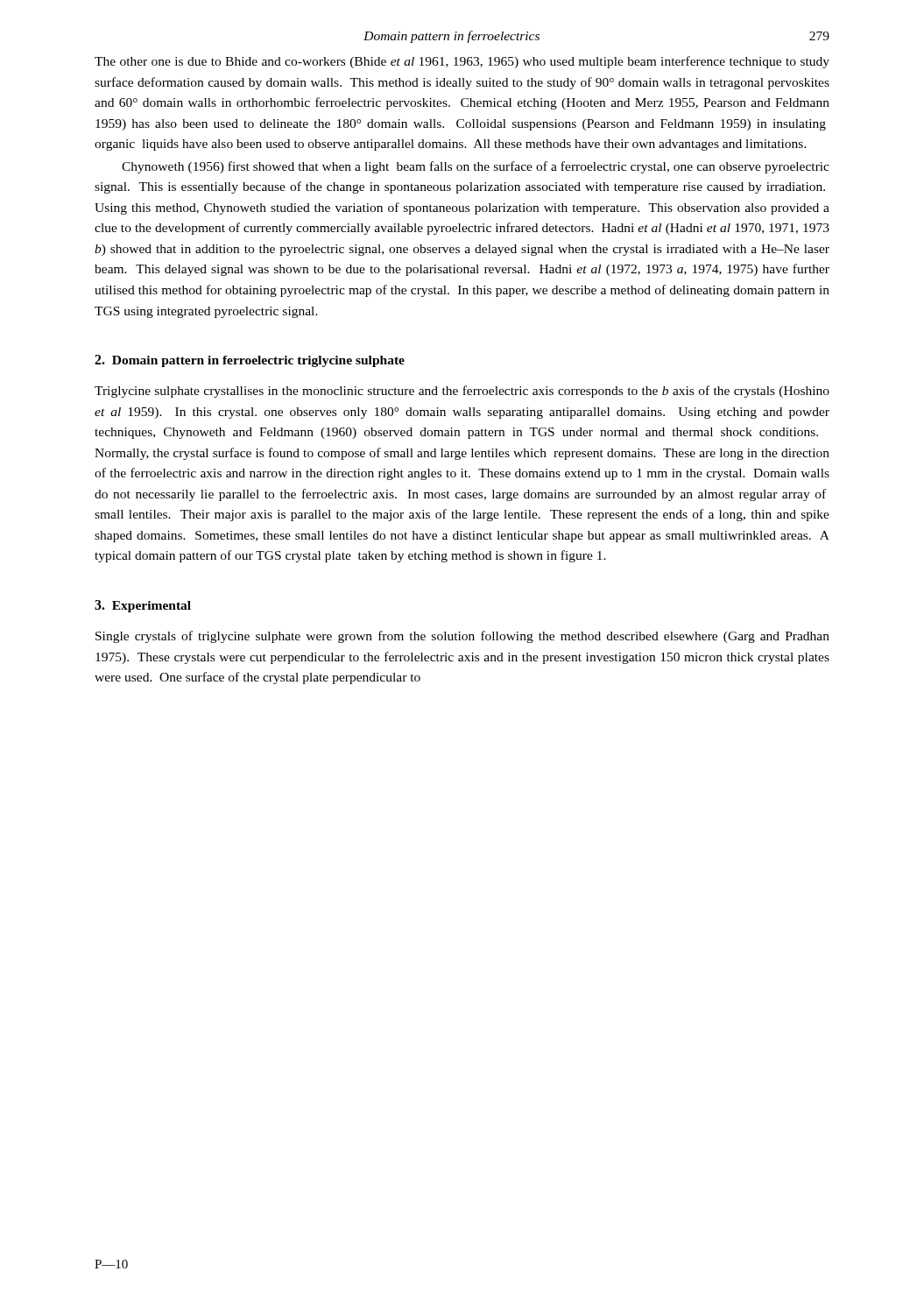
Task: Find the block on this page that starts "The other one is due to"
Action: pyautogui.click(x=462, y=102)
